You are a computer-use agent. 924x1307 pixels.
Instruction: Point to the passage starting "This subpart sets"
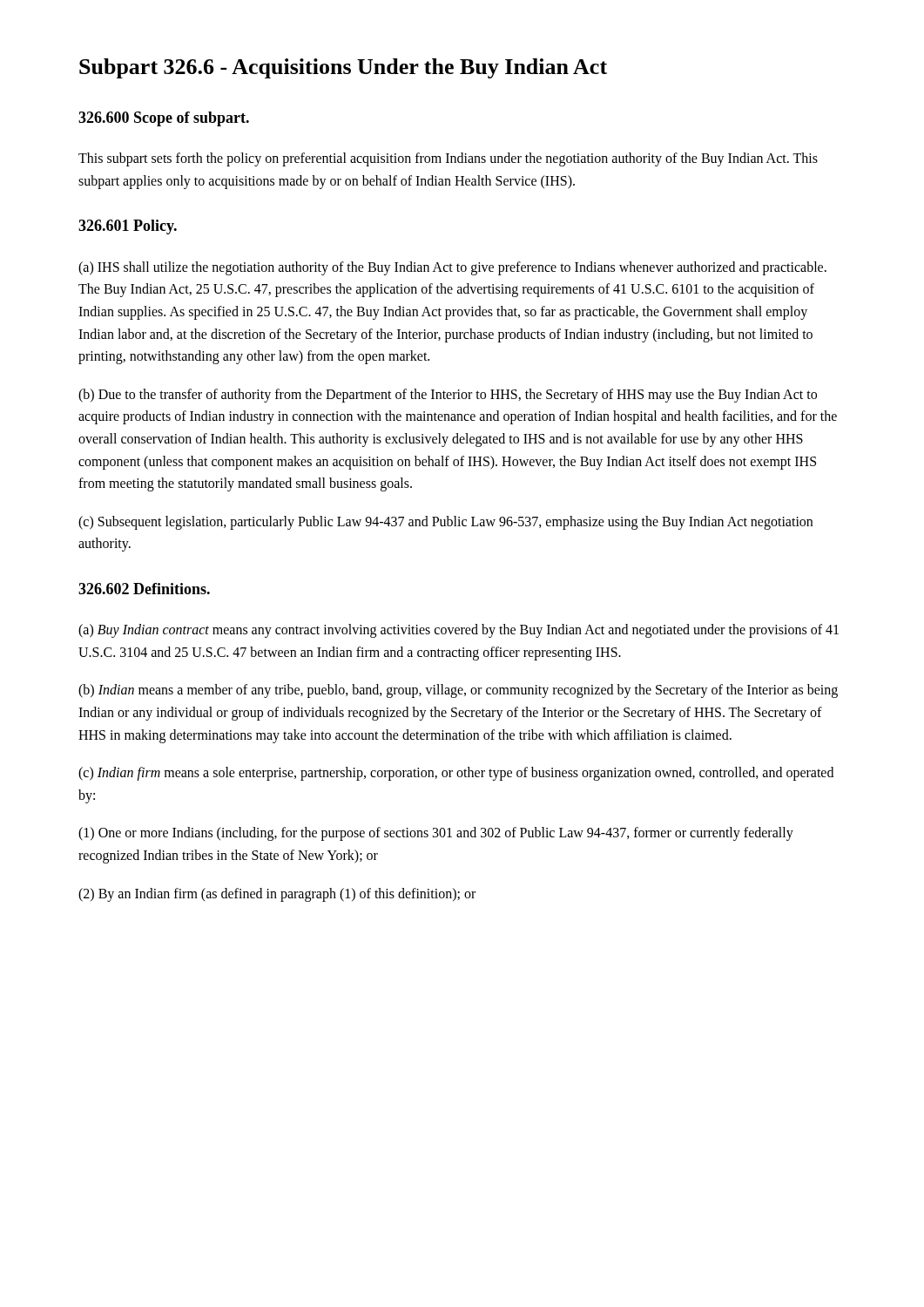[x=462, y=170]
